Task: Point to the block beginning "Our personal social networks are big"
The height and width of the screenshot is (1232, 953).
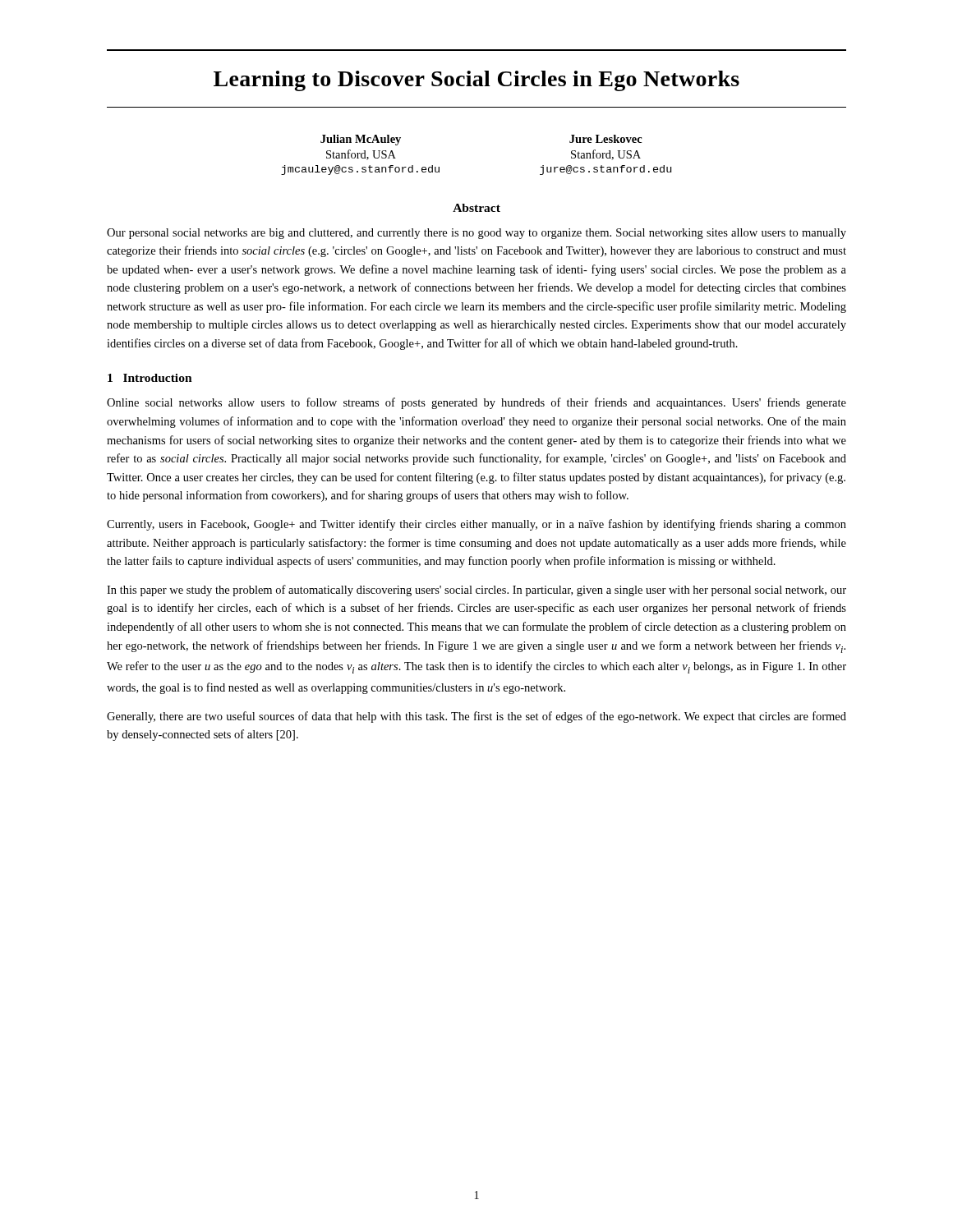Action: point(476,288)
